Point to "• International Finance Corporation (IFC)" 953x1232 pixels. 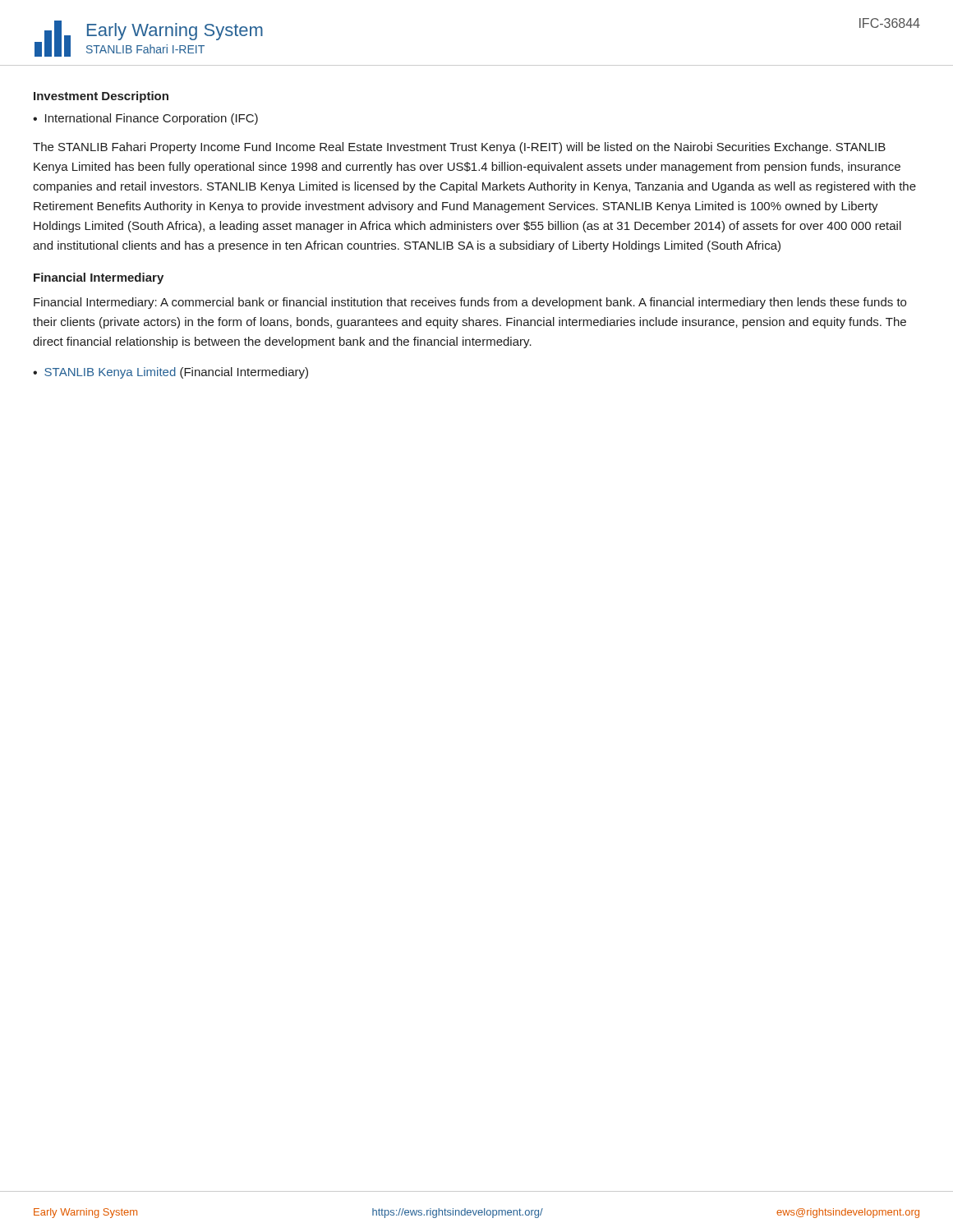(x=146, y=119)
